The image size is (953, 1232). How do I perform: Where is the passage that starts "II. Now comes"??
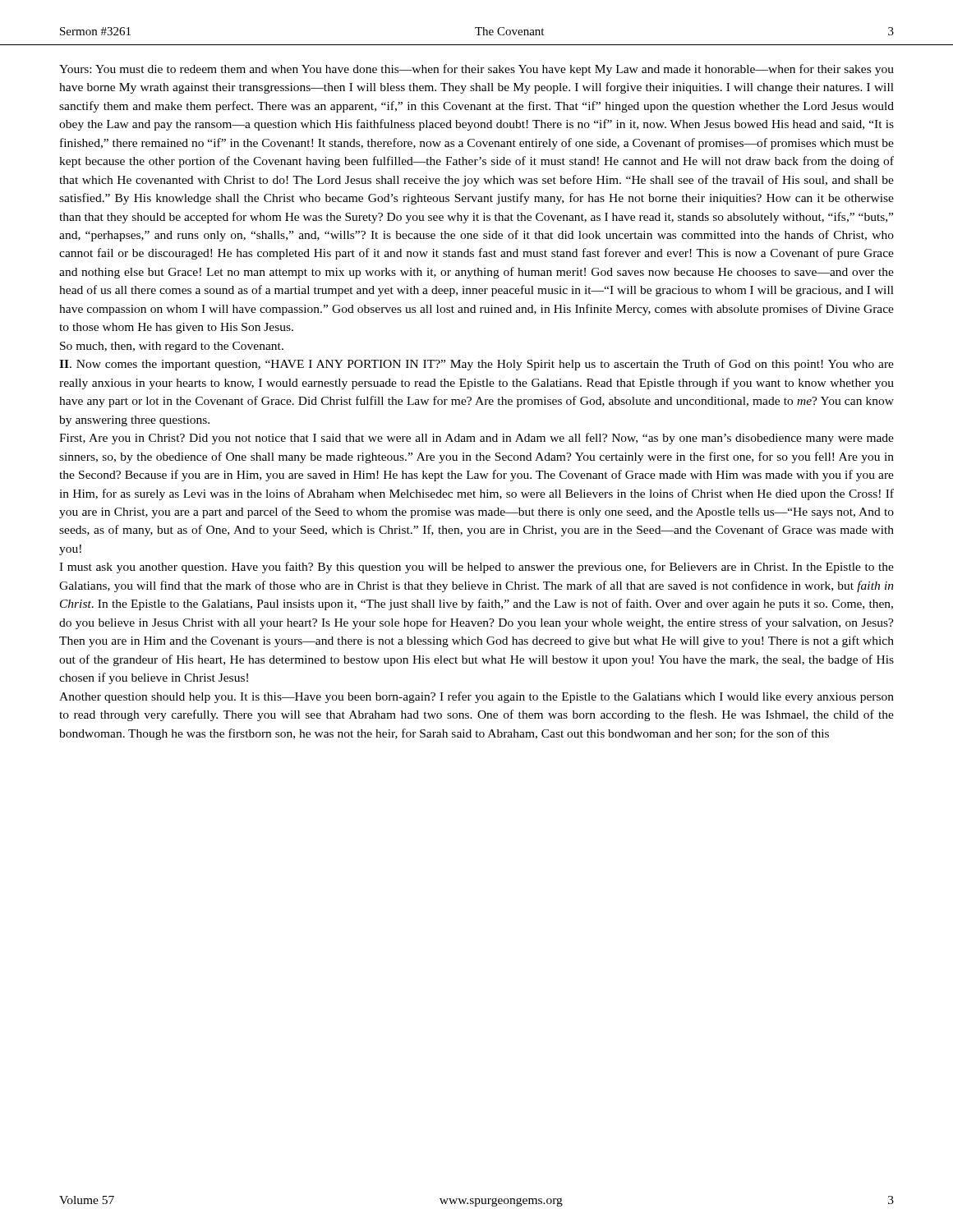(476, 392)
